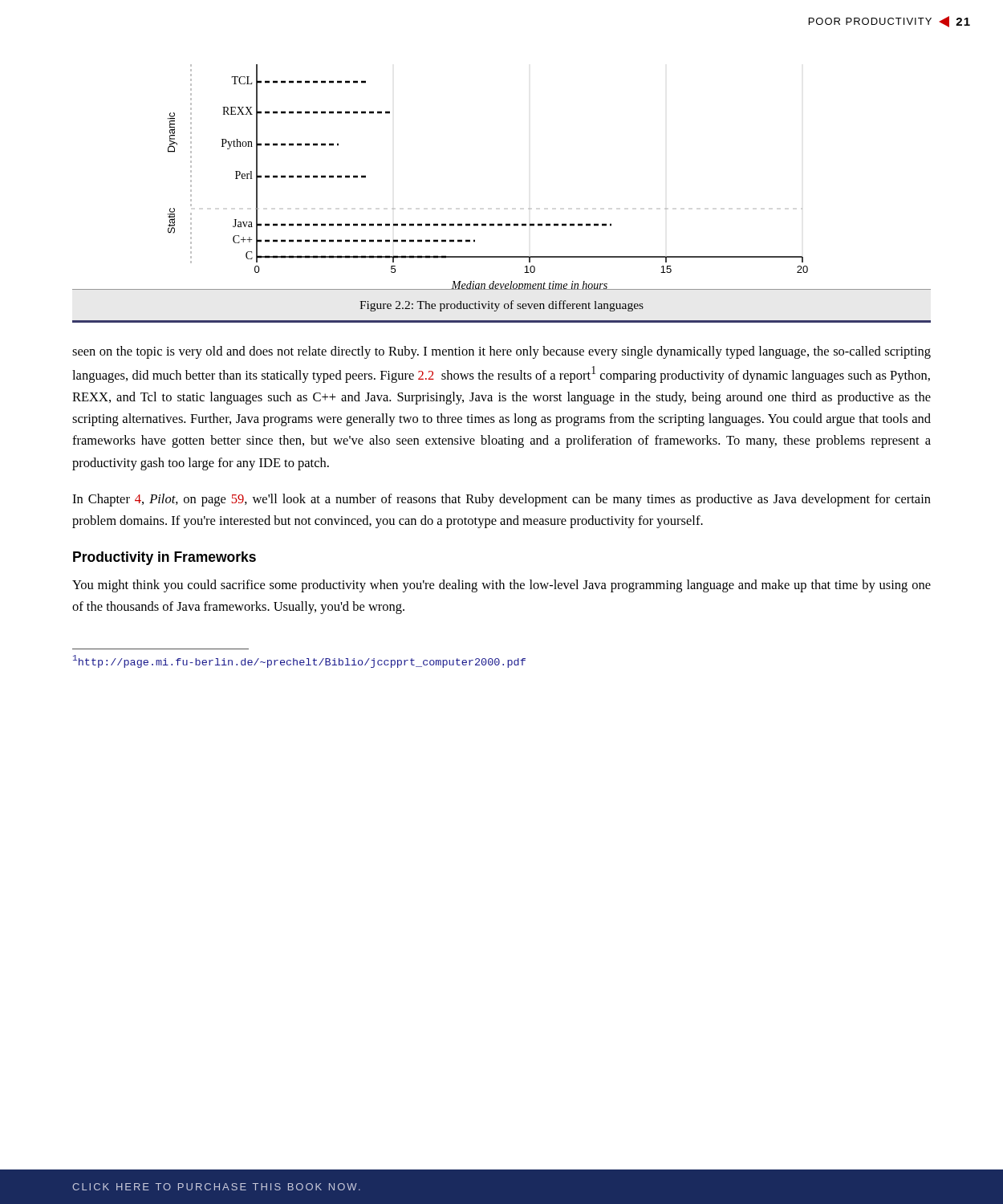Select the text starting "Productivity in Frameworks"
This screenshot has height=1204, width=1003.
(164, 557)
